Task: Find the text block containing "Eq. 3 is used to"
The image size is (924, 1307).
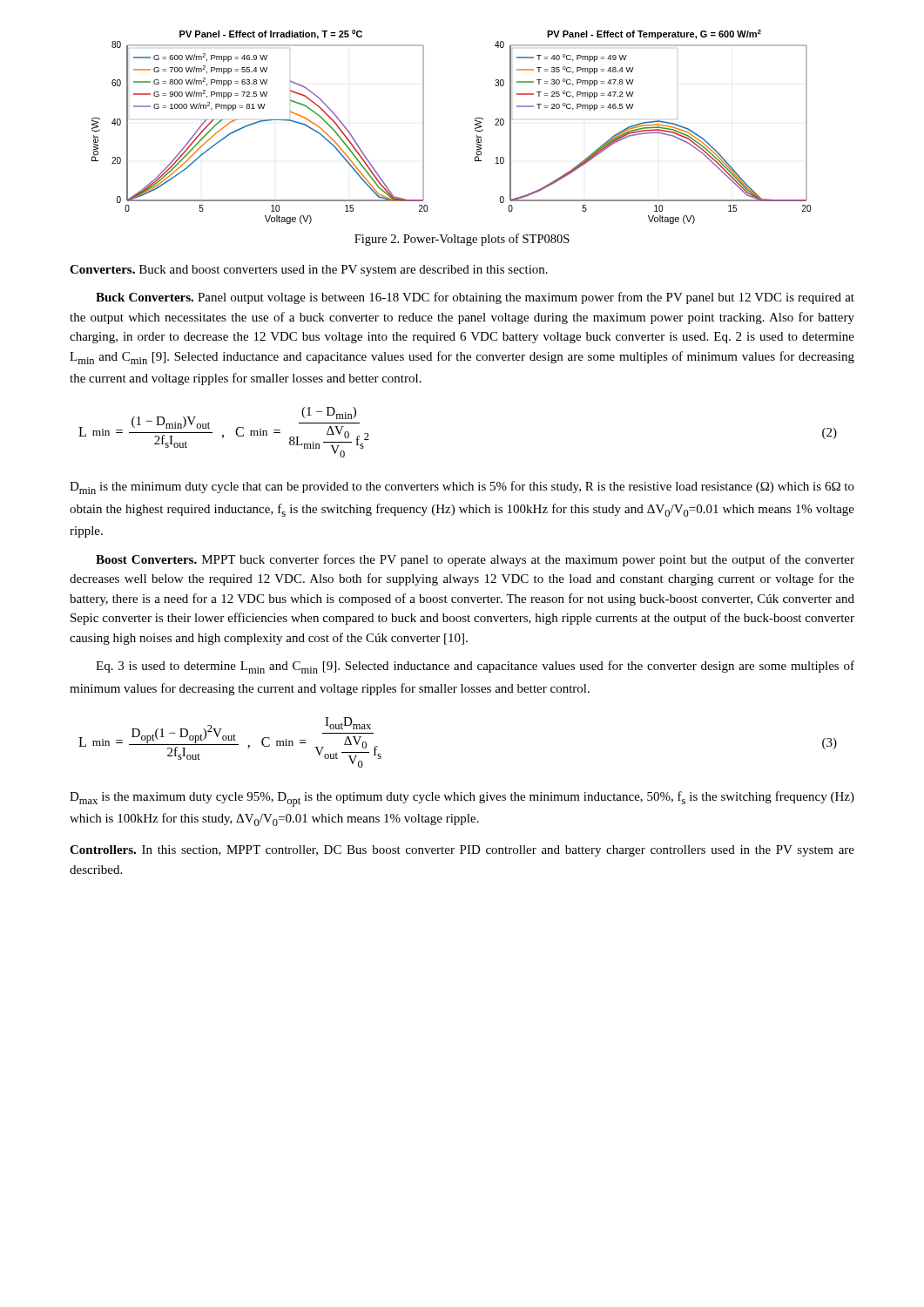Action: coord(462,677)
